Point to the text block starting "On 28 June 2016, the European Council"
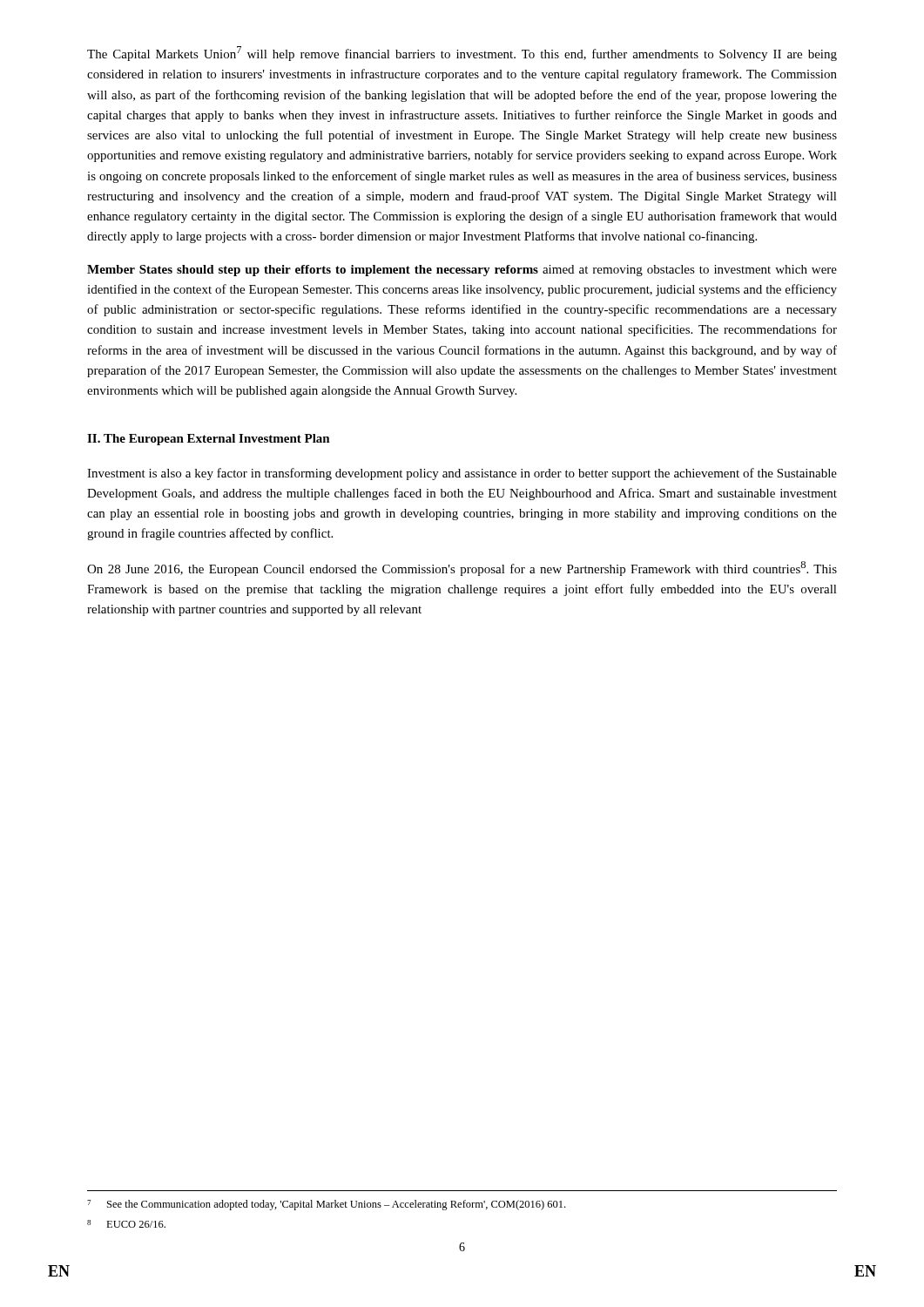This screenshot has width=924, height=1307. [x=462, y=588]
